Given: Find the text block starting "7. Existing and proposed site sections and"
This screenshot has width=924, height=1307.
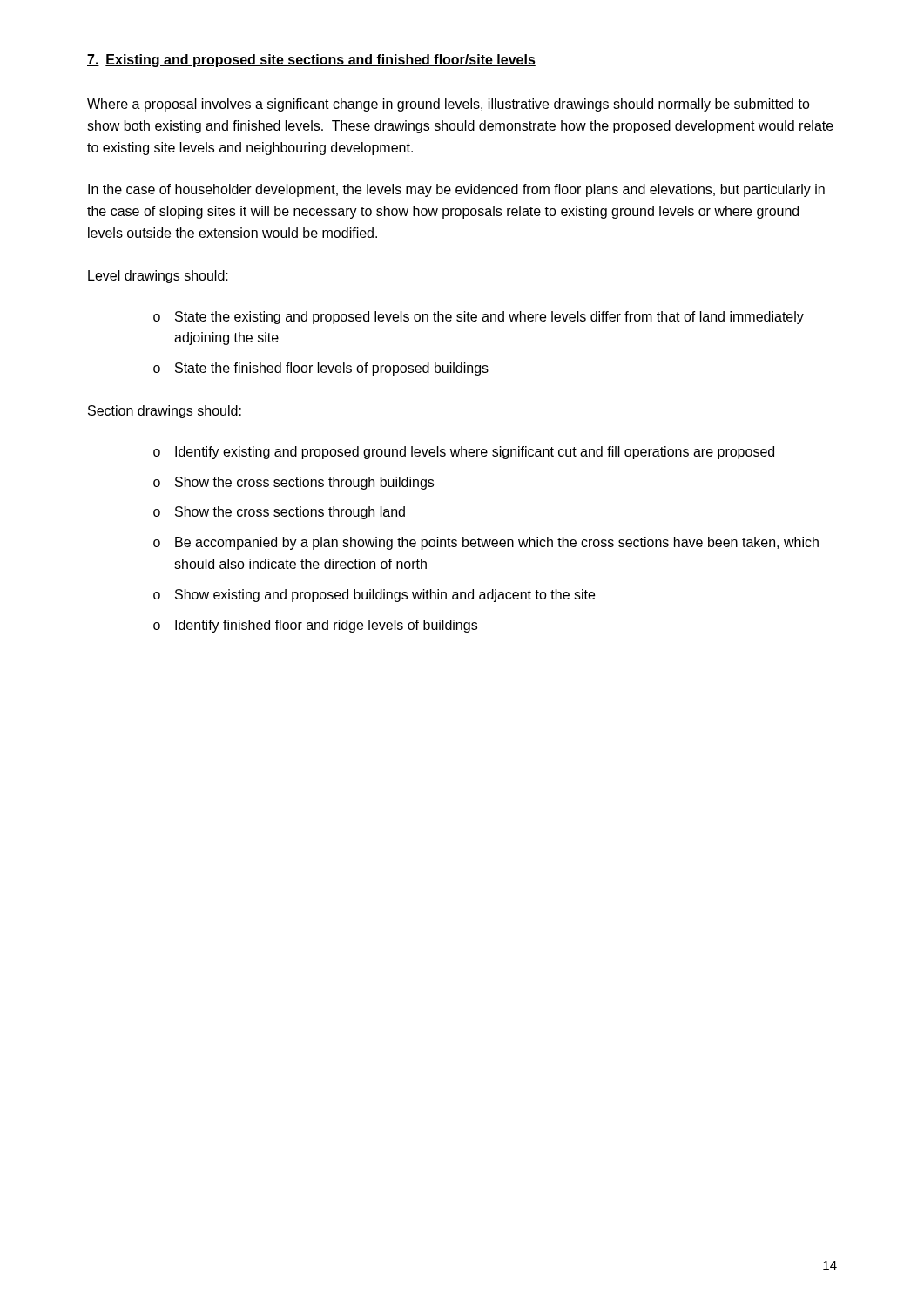Looking at the screenshot, I should (311, 60).
